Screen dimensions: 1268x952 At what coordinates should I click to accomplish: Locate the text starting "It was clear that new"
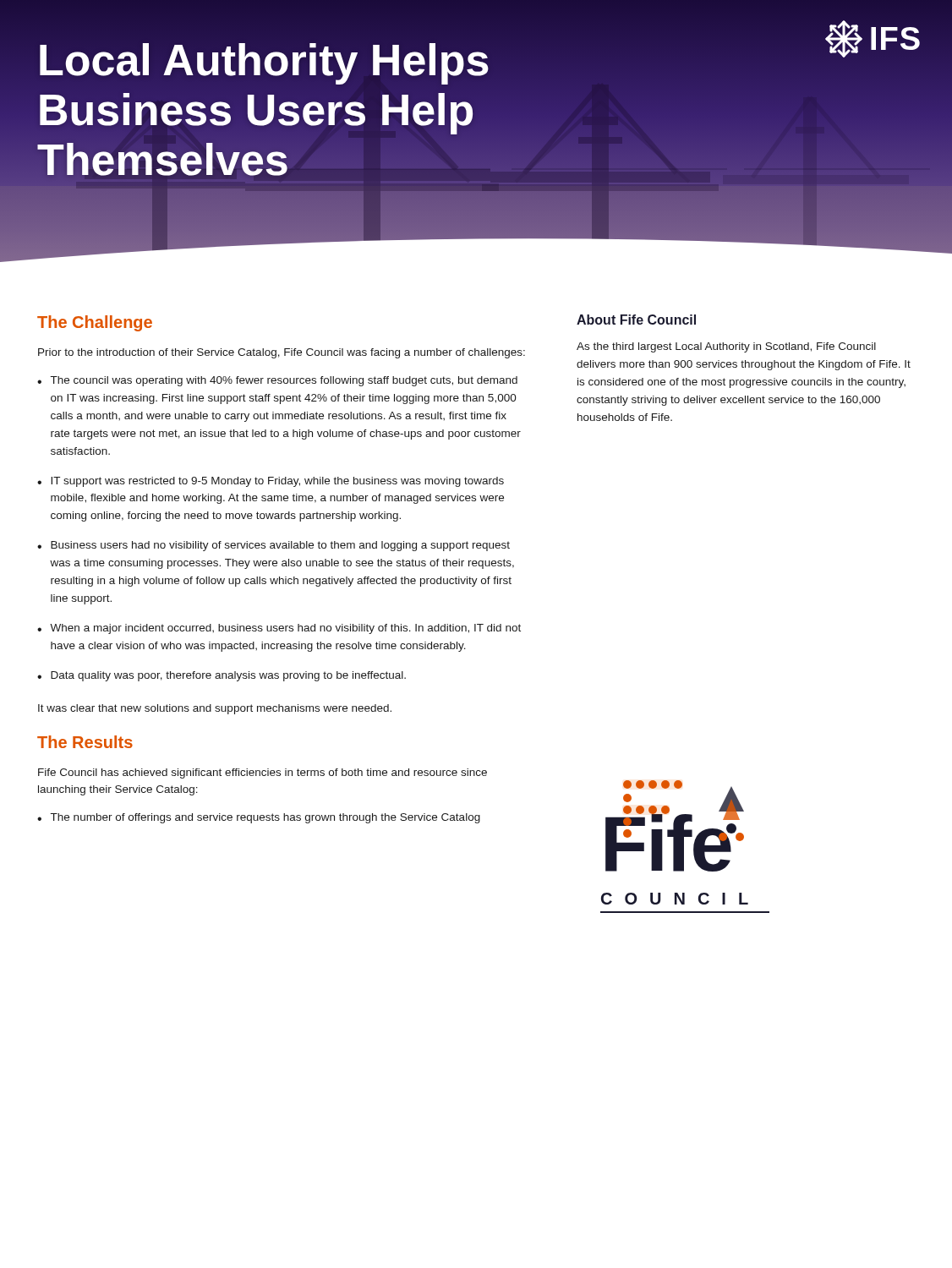(215, 708)
